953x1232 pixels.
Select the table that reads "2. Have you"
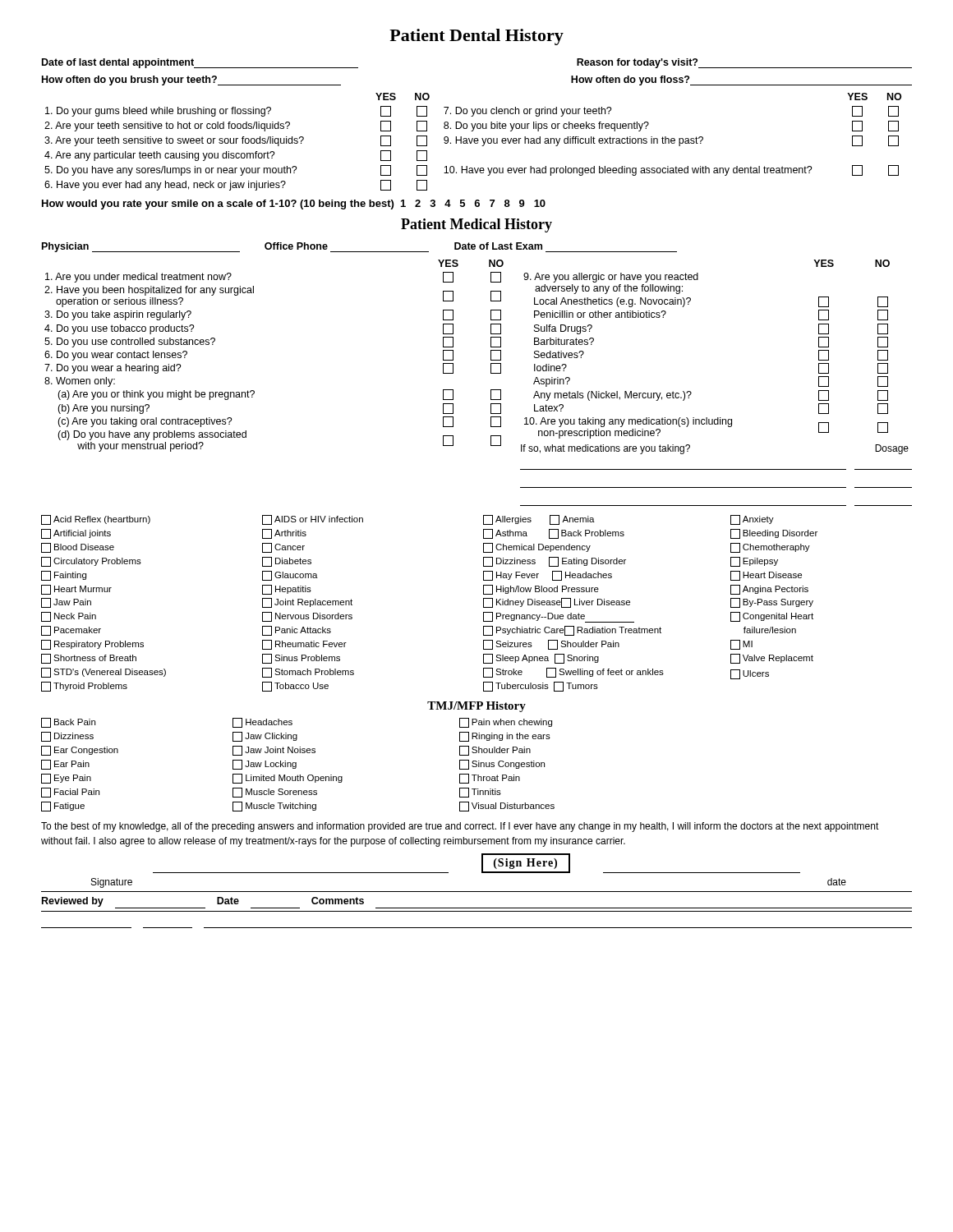point(476,384)
